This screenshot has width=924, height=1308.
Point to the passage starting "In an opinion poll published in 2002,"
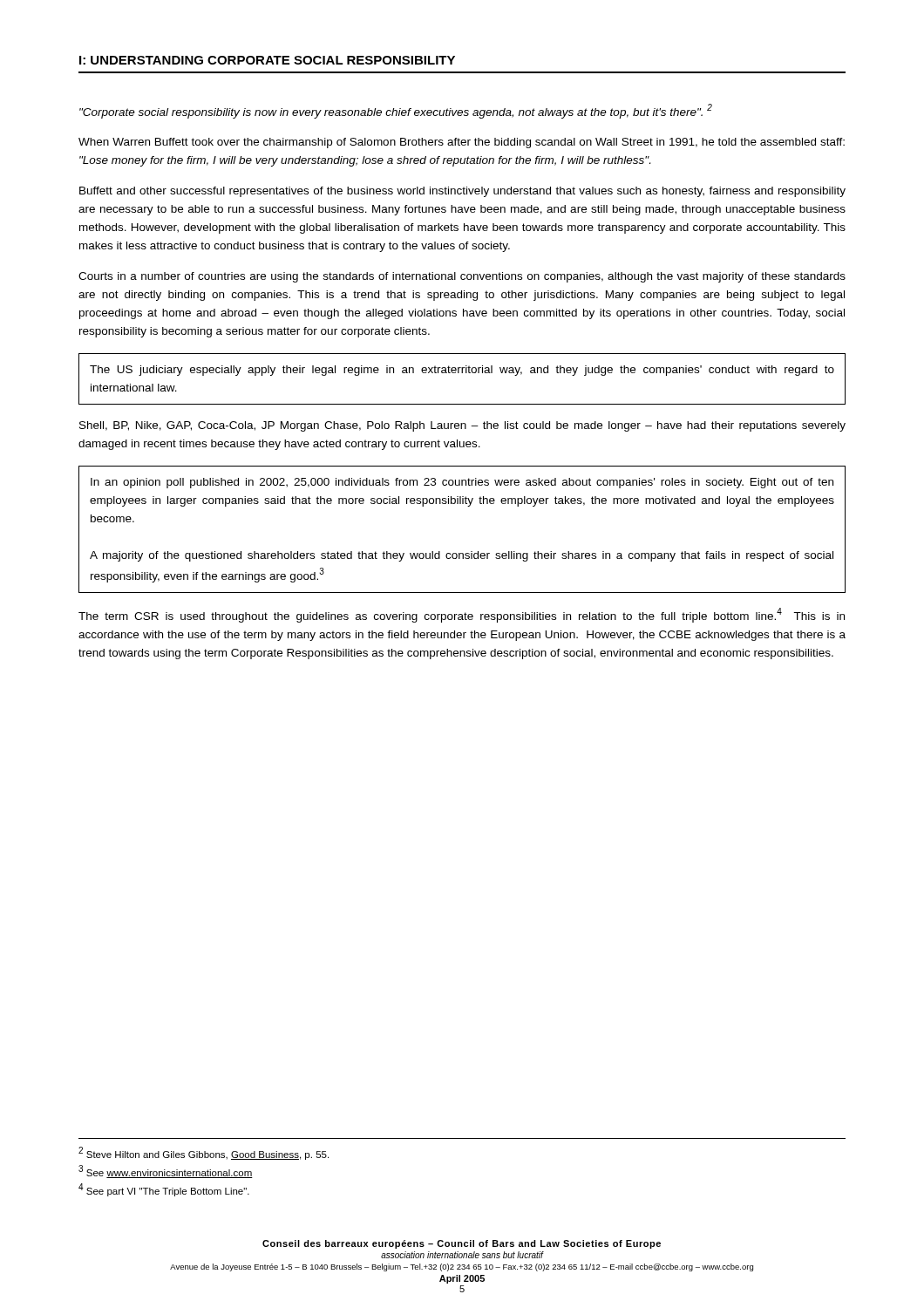click(462, 483)
